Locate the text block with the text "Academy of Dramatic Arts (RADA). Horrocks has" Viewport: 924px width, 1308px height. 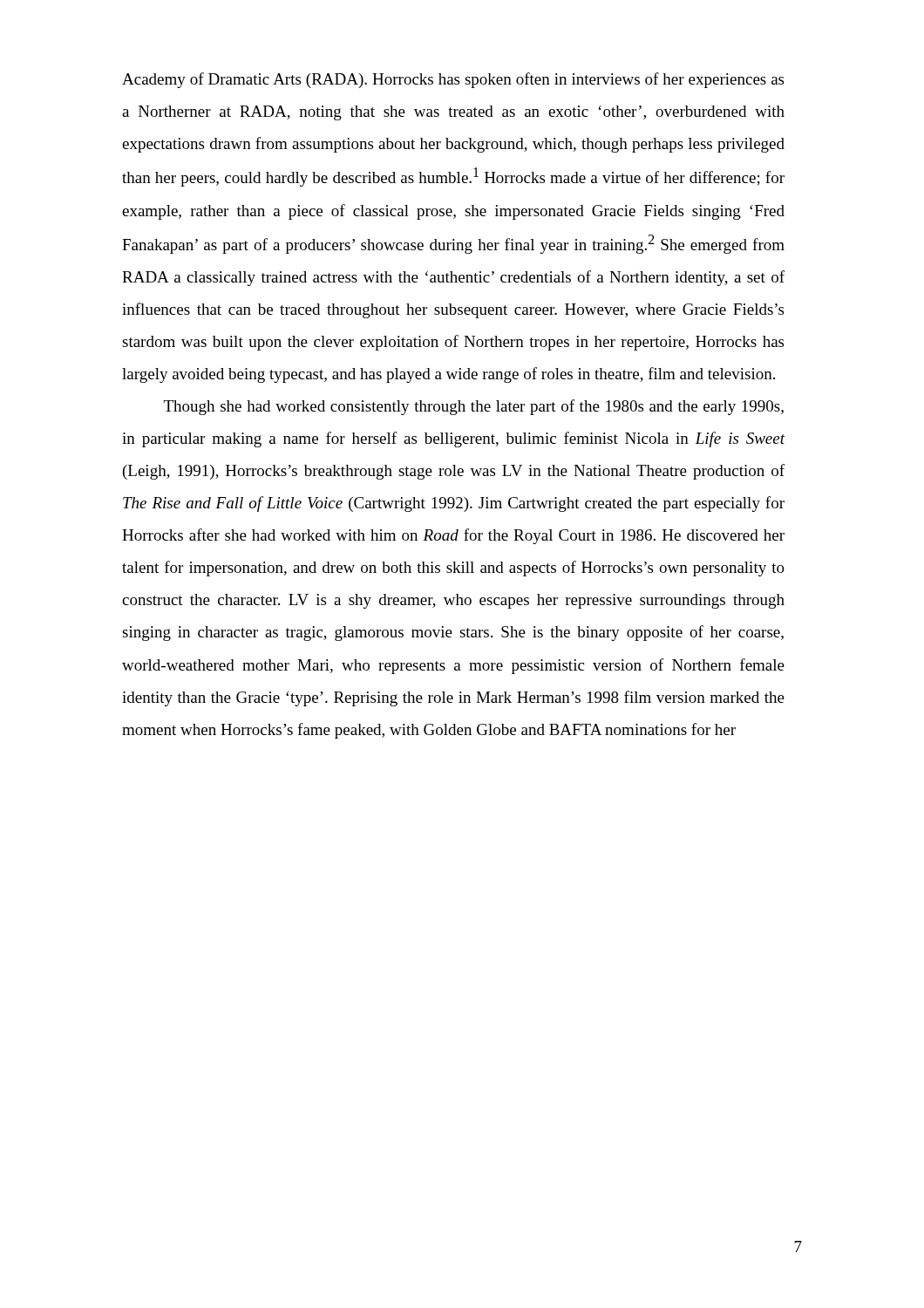pyautogui.click(x=453, y=226)
